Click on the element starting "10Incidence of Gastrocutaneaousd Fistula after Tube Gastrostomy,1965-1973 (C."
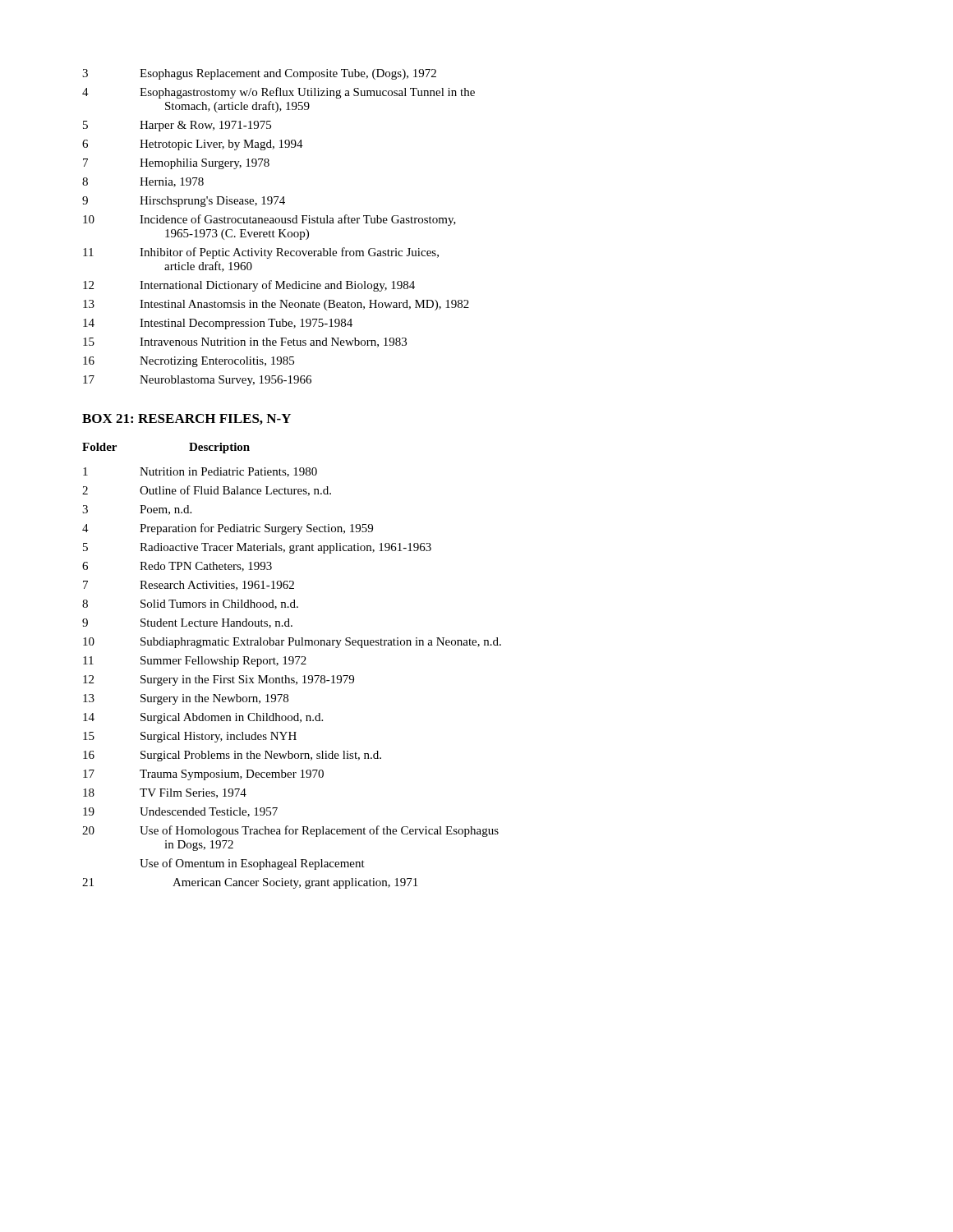The width and height of the screenshot is (953, 1232). [x=269, y=220]
